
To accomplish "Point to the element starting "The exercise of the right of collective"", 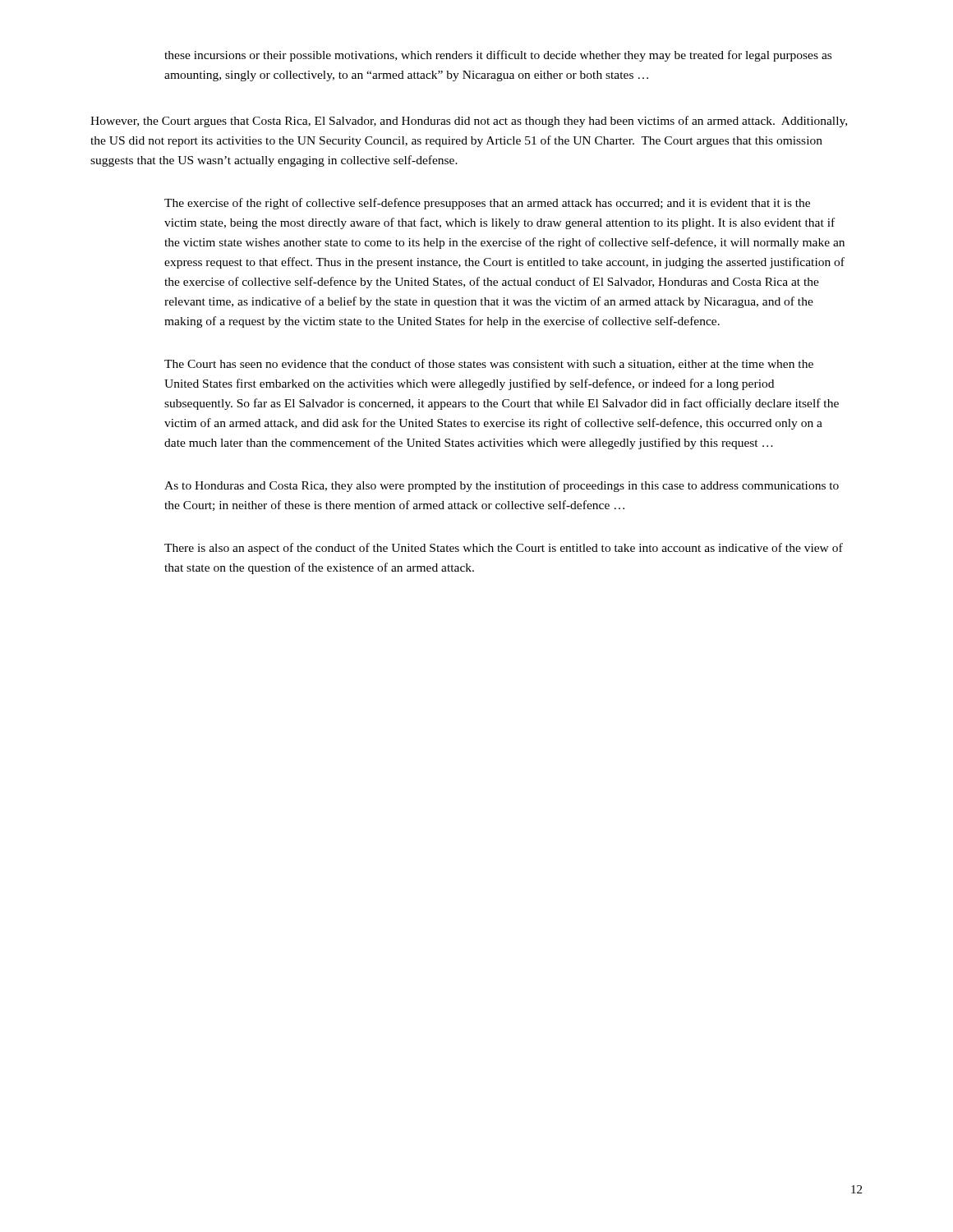I will pos(505,262).
